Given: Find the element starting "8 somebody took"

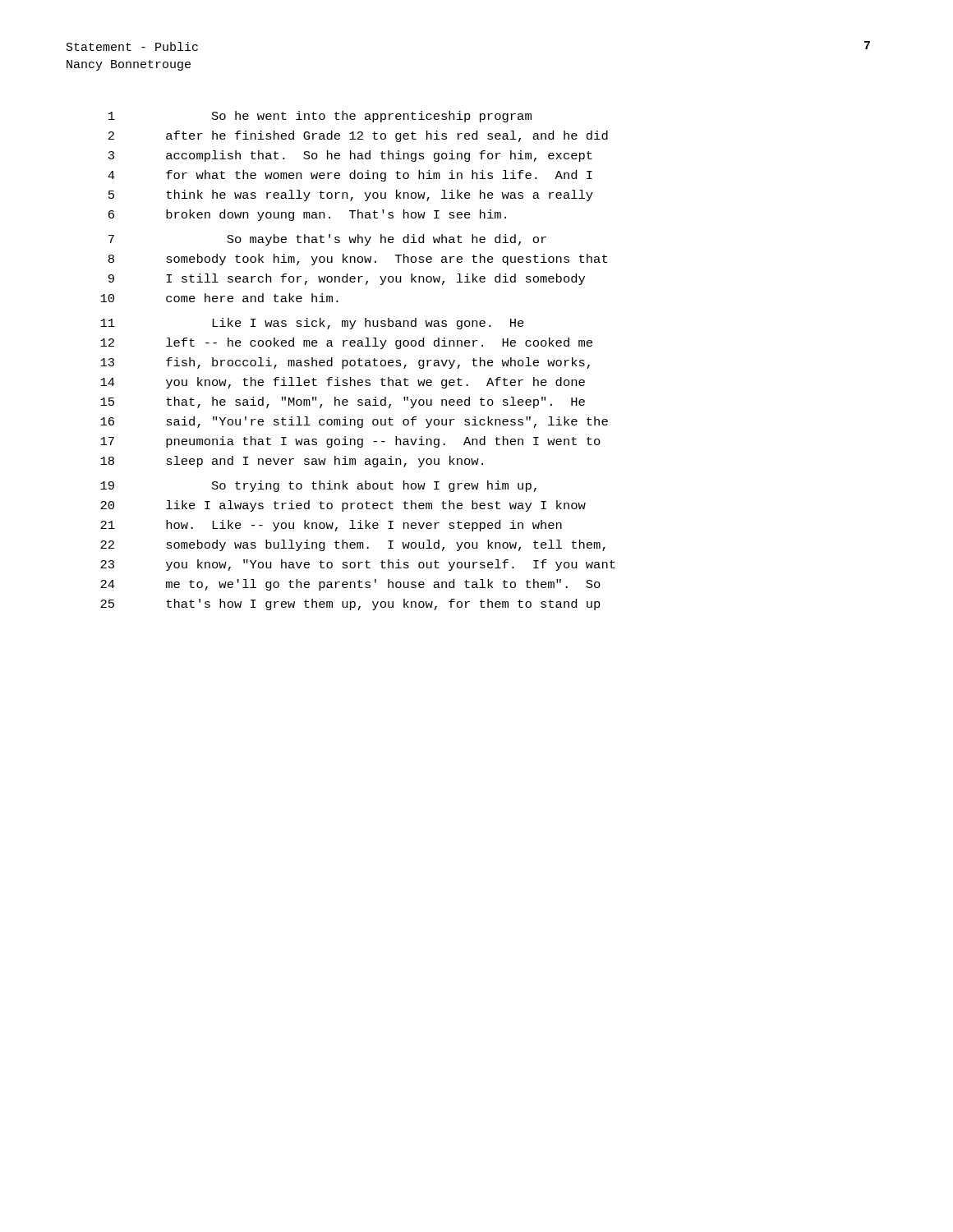Looking at the screenshot, I should [x=476, y=260].
